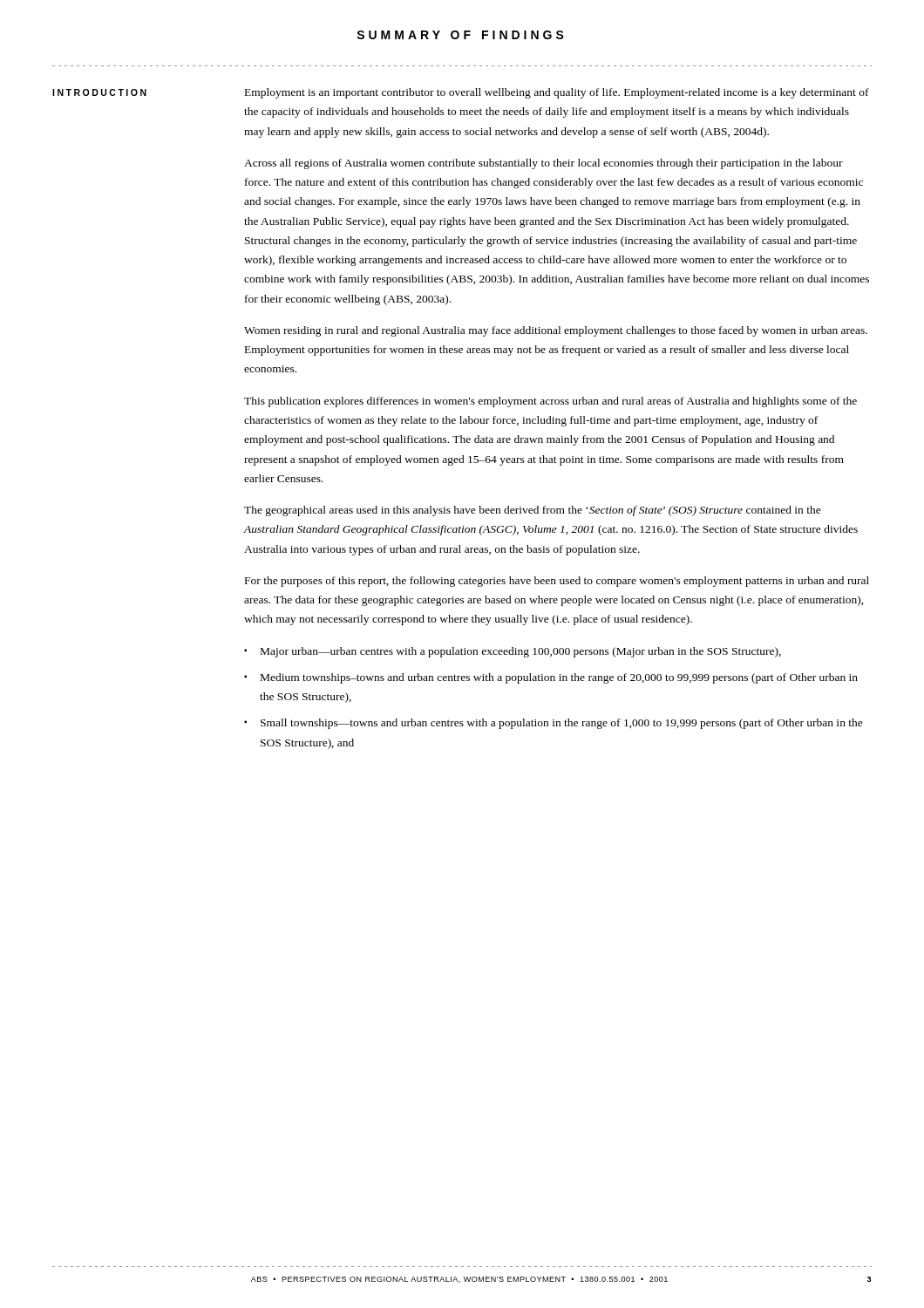Find the section header that says "Summary of Findings"
Viewport: 924px width, 1308px height.
pyautogui.click(x=462, y=35)
